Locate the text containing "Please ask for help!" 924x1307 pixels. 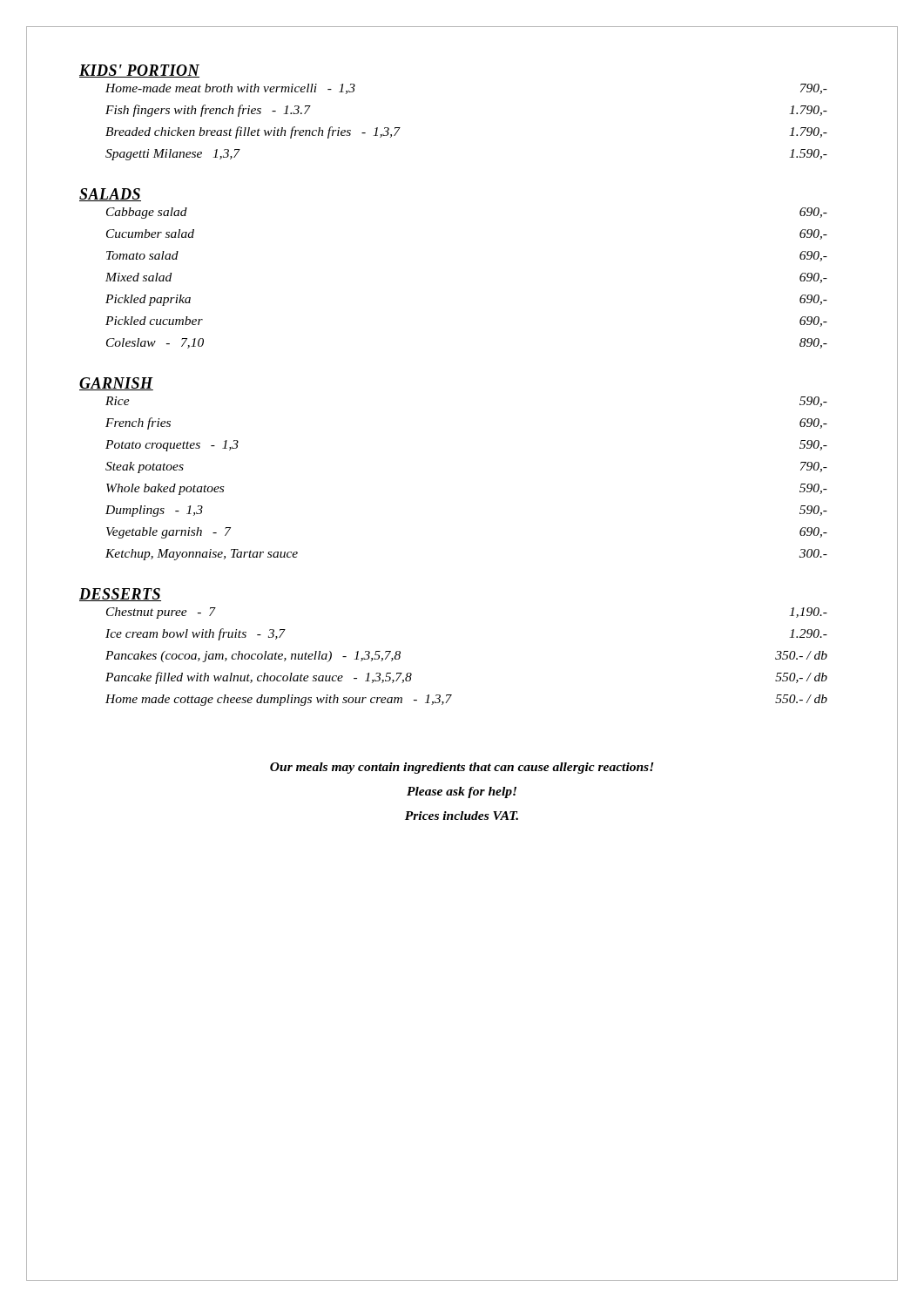point(462,791)
